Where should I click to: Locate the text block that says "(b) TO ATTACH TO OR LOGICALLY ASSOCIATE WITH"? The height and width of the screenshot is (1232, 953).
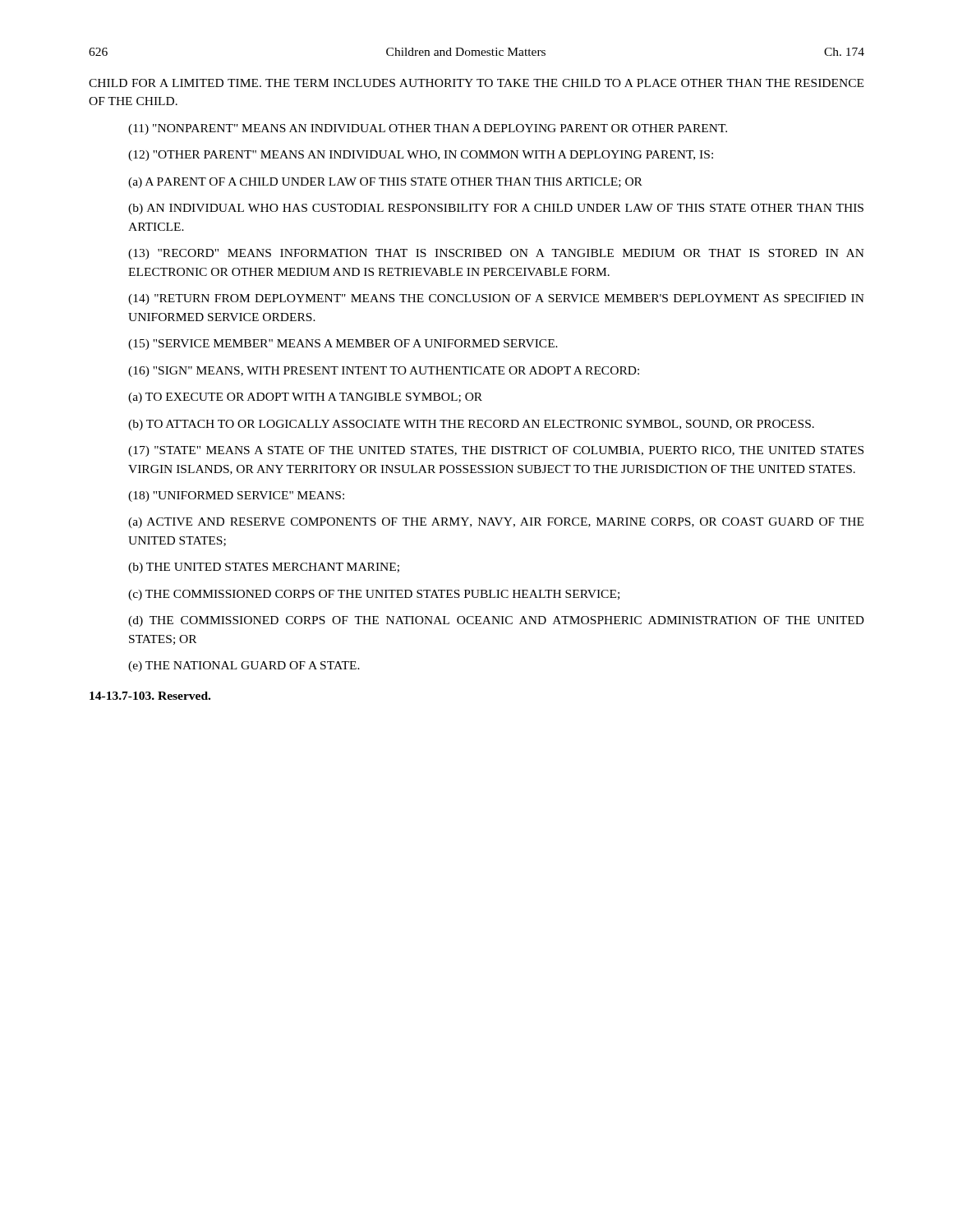point(471,423)
